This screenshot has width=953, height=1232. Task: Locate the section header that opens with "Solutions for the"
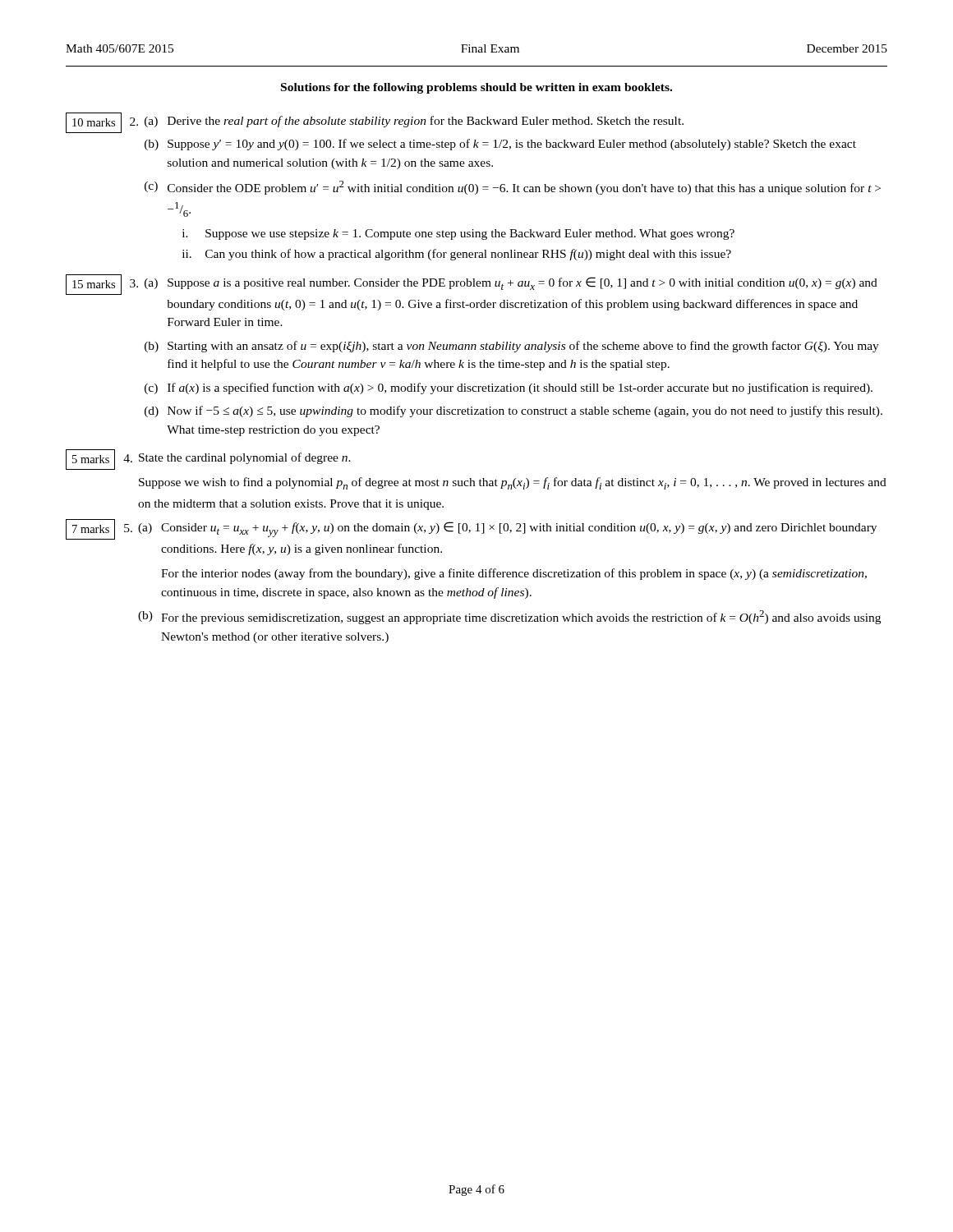pos(476,87)
